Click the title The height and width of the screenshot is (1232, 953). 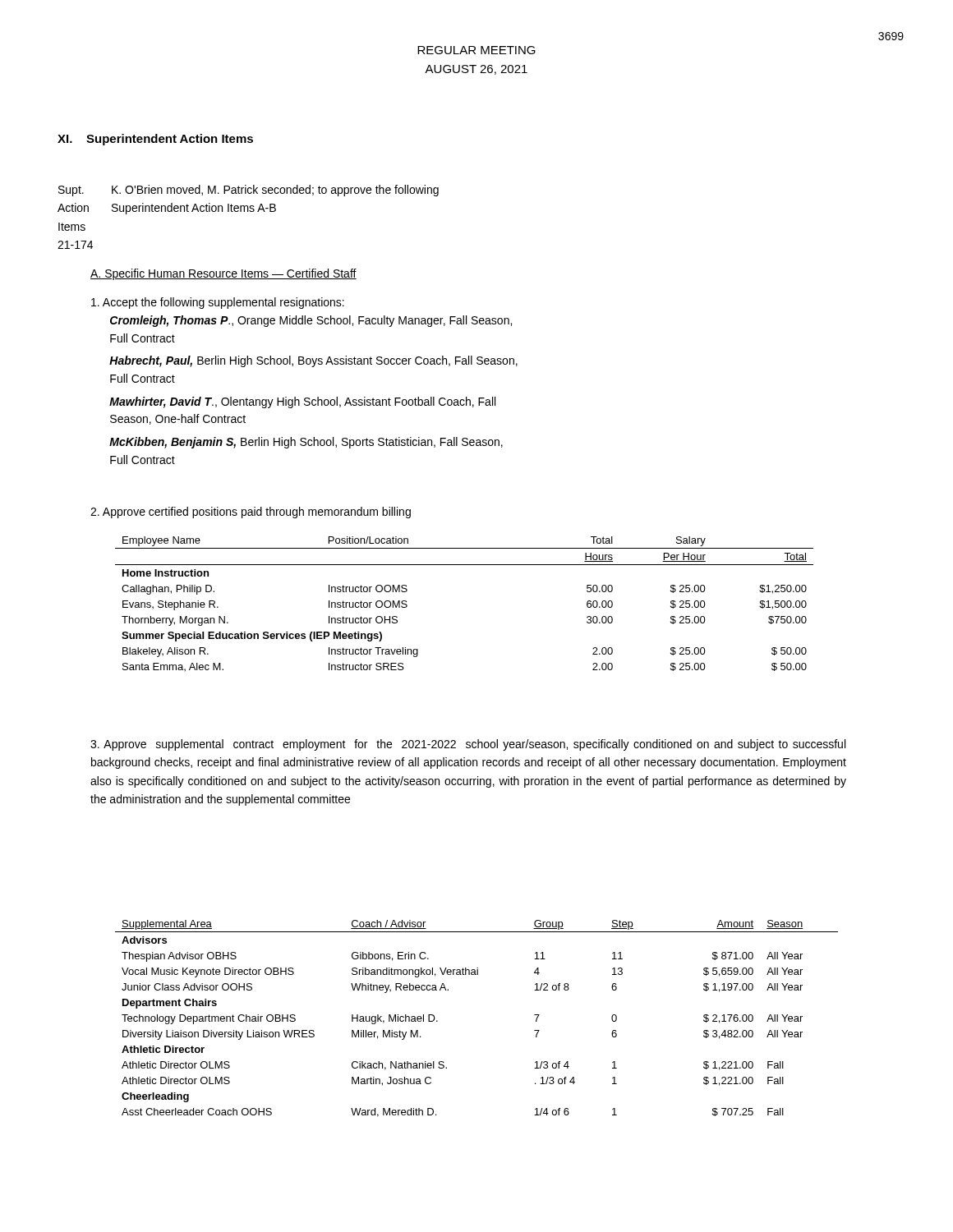tap(476, 60)
